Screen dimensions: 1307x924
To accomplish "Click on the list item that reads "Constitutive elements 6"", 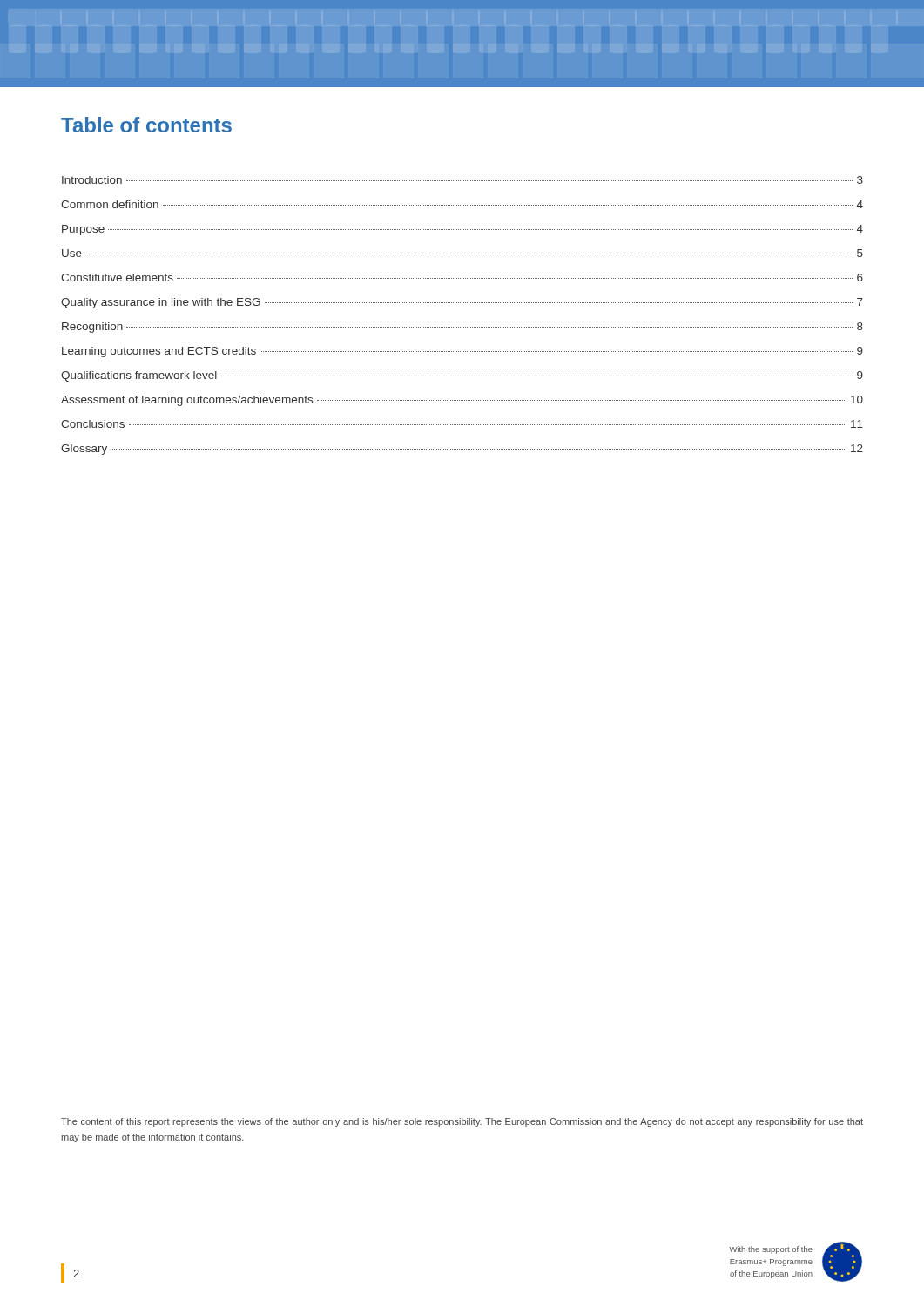I will (x=462, y=278).
